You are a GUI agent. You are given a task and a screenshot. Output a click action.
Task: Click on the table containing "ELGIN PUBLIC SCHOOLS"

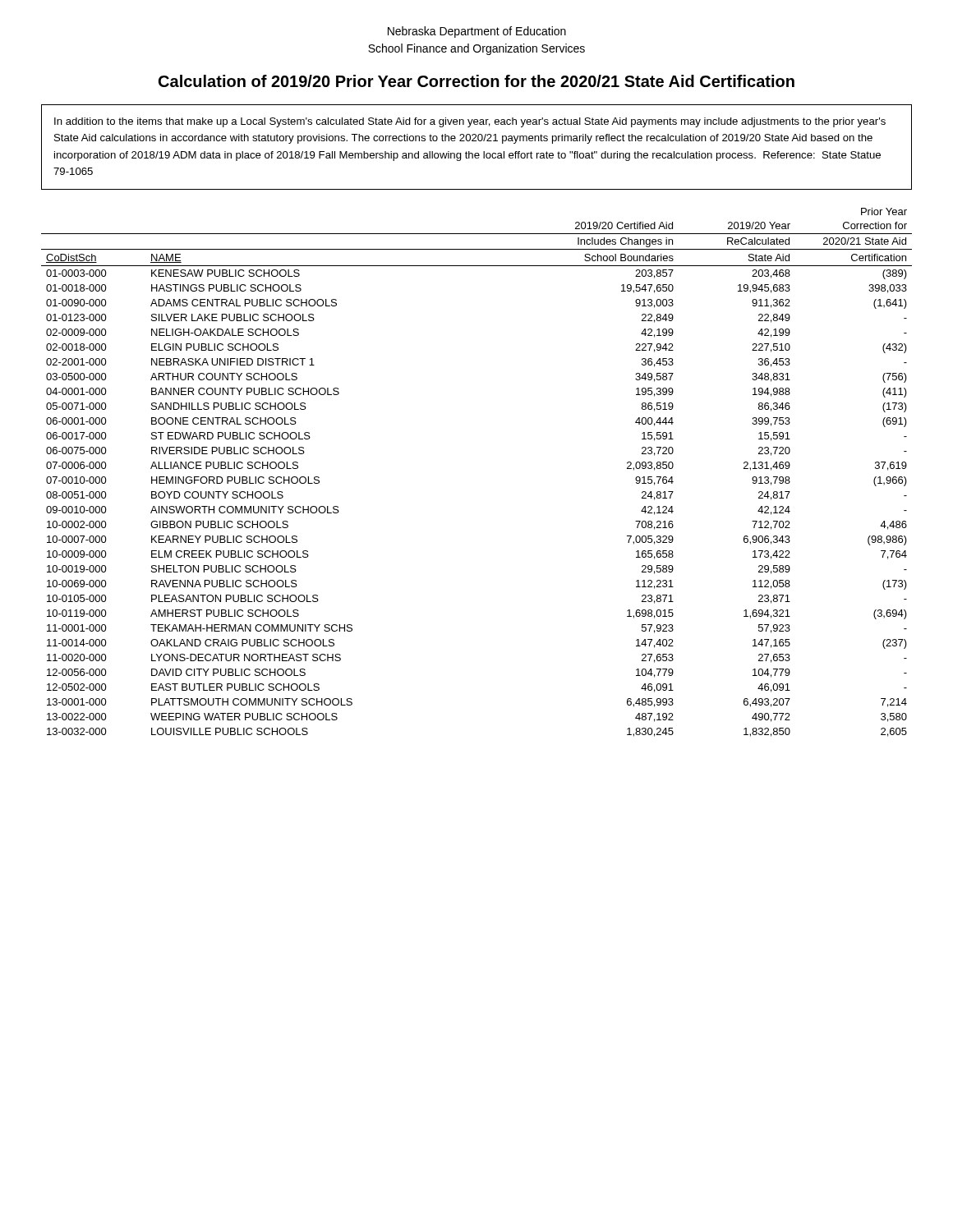[476, 472]
